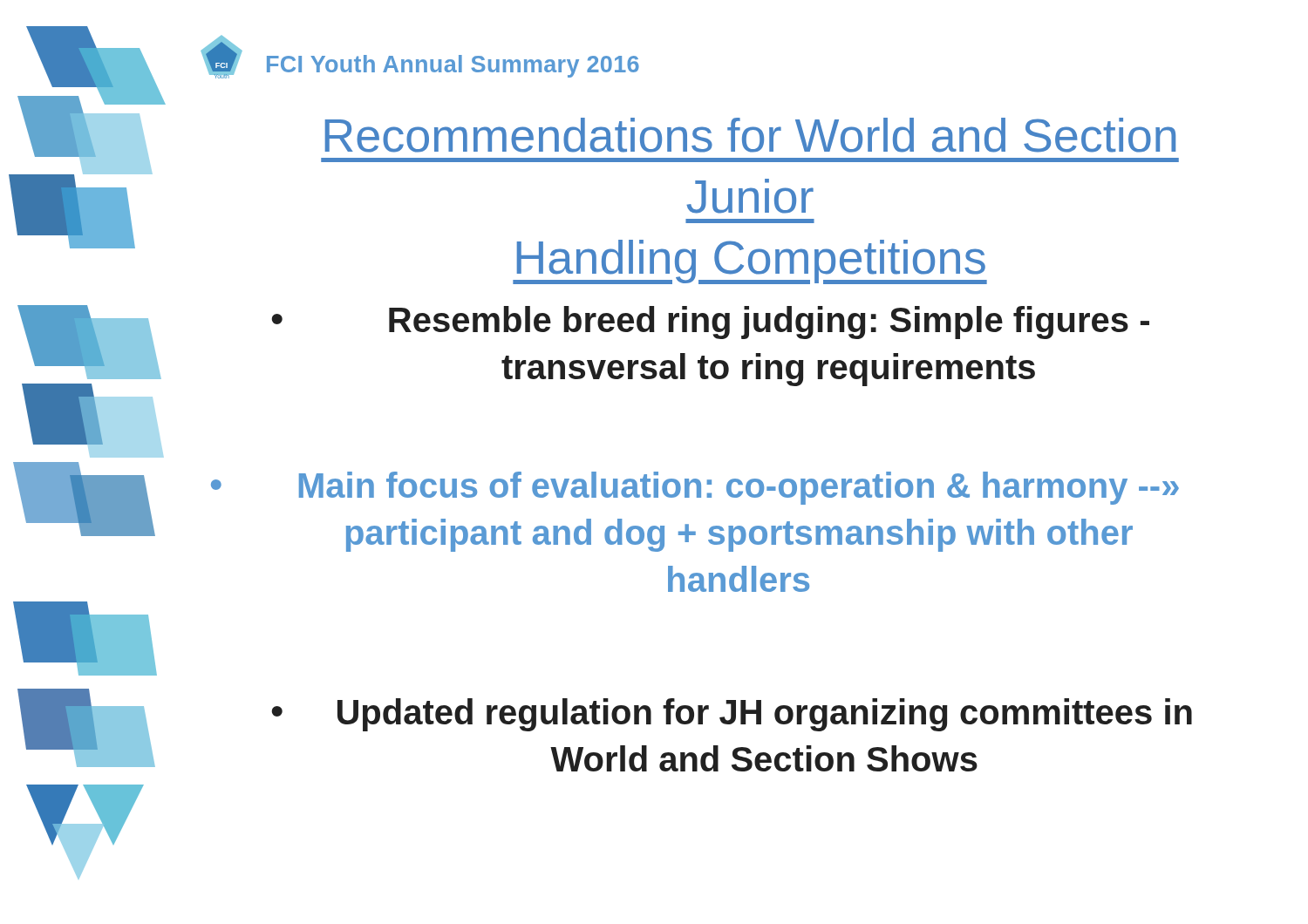This screenshot has width=1308, height=924.
Task: Select the text starting "• Main focus of evaluation: co-operation"
Action: point(724,533)
